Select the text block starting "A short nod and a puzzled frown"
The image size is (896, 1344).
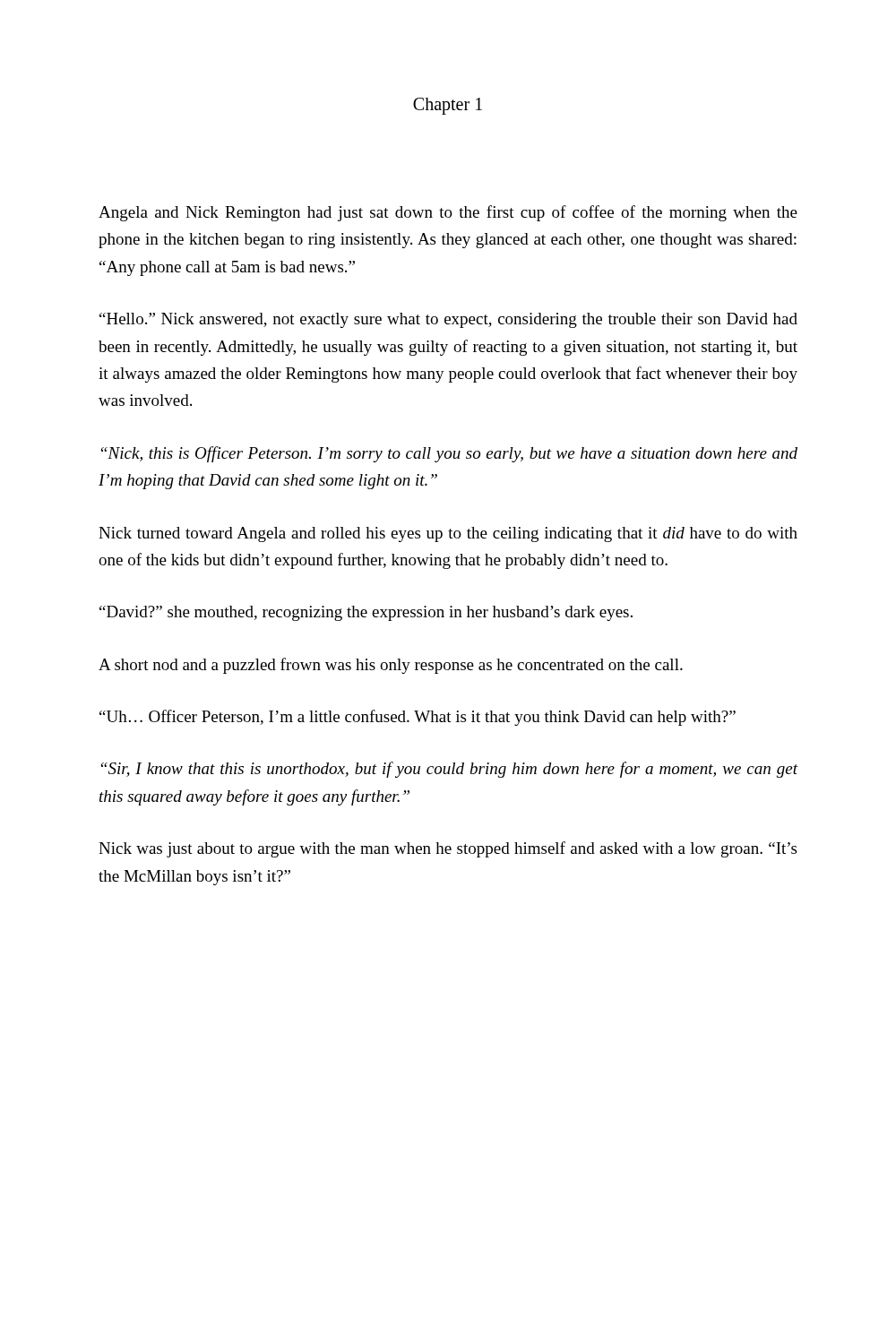click(x=391, y=664)
